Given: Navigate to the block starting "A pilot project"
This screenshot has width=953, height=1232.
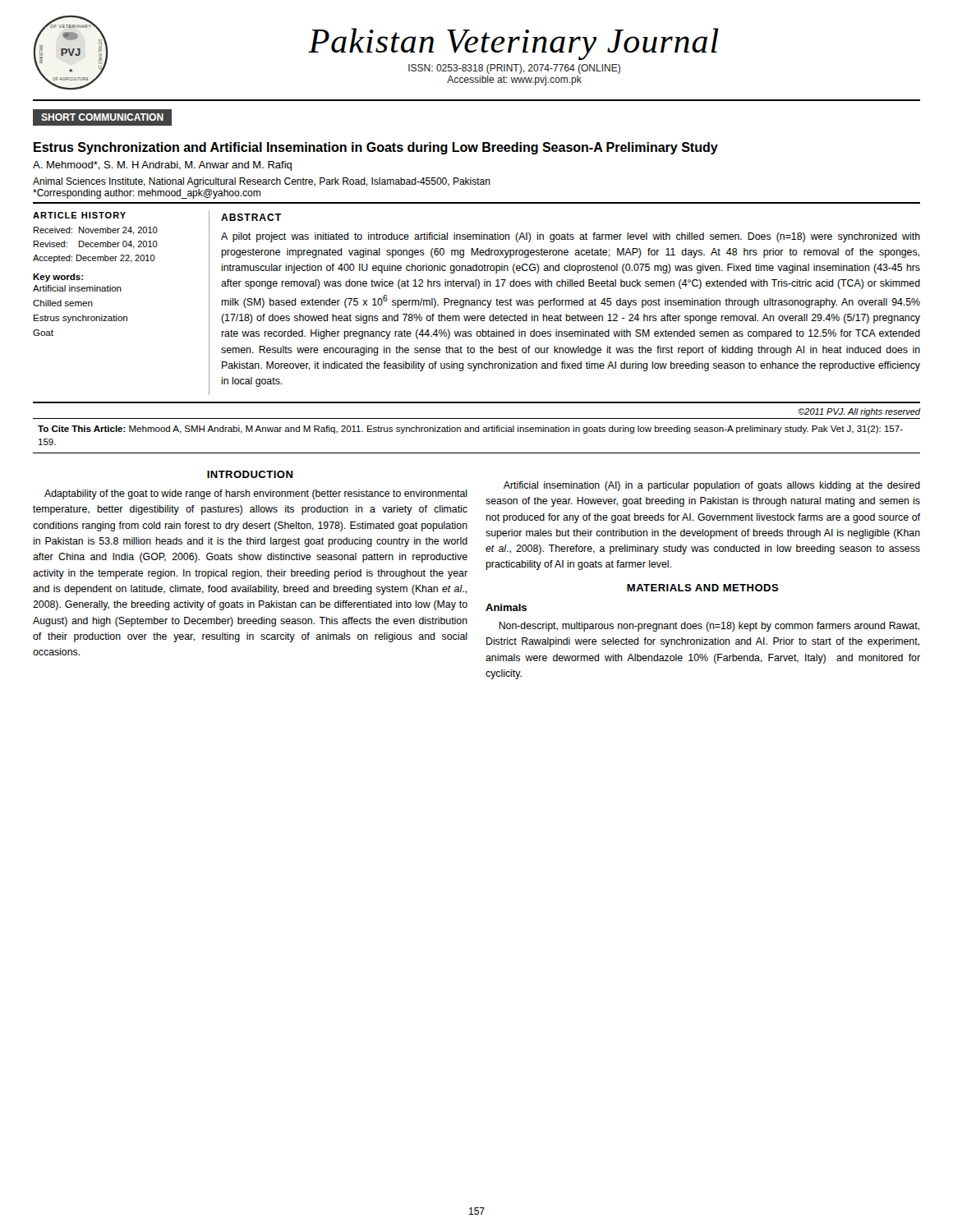Looking at the screenshot, I should (571, 309).
